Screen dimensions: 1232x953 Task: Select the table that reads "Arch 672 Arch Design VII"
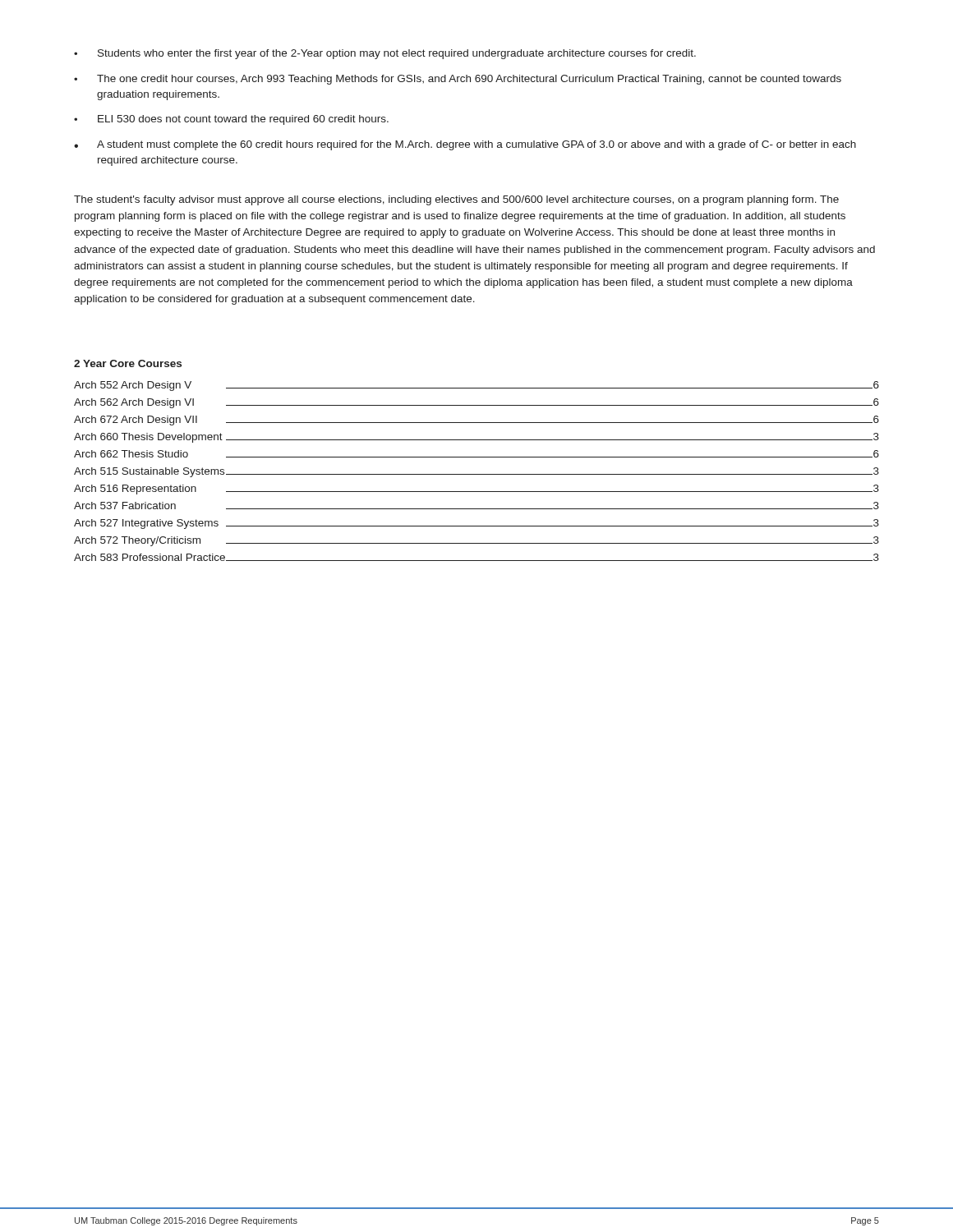pos(476,471)
